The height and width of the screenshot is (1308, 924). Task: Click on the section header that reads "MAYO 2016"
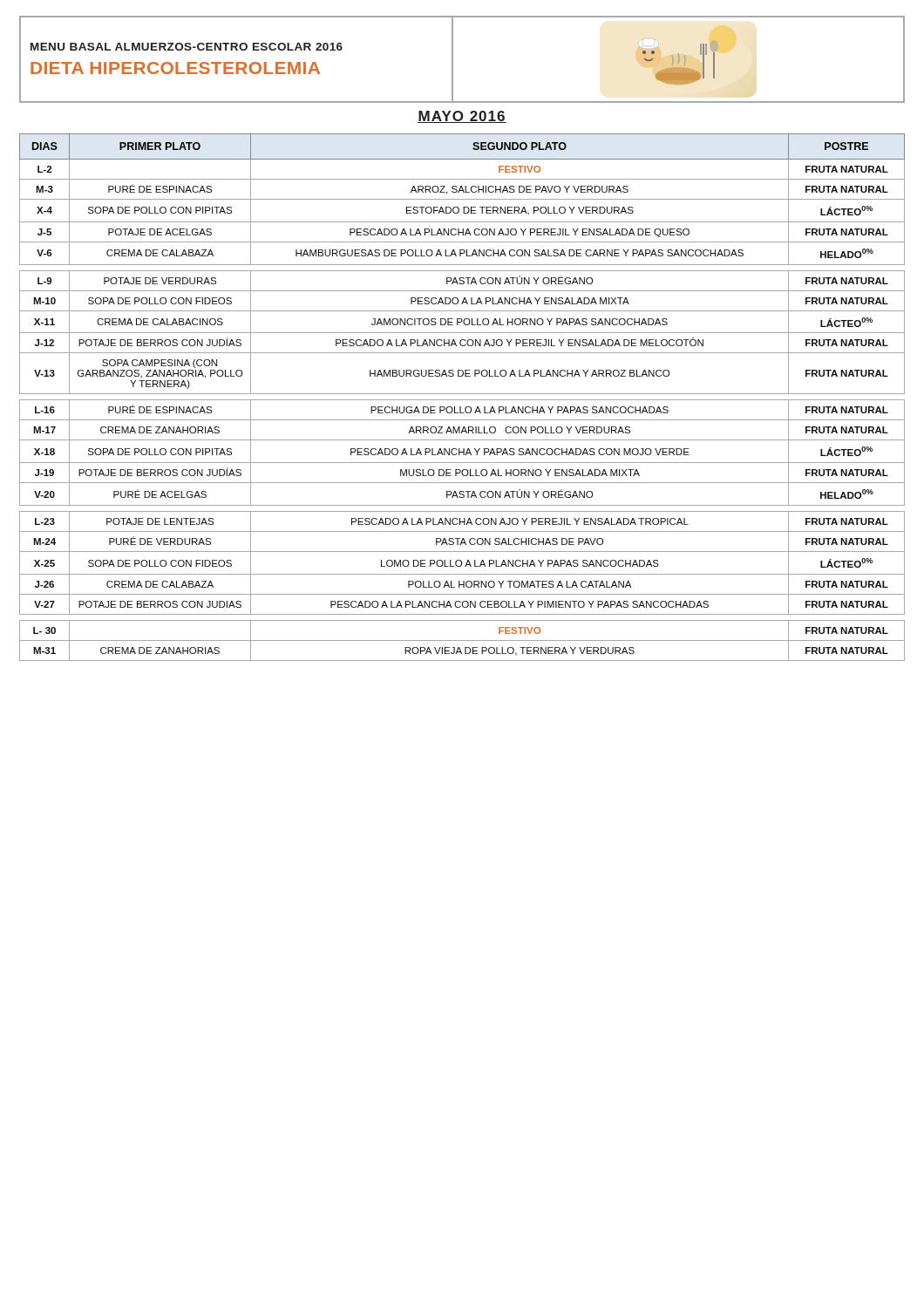pos(462,116)
